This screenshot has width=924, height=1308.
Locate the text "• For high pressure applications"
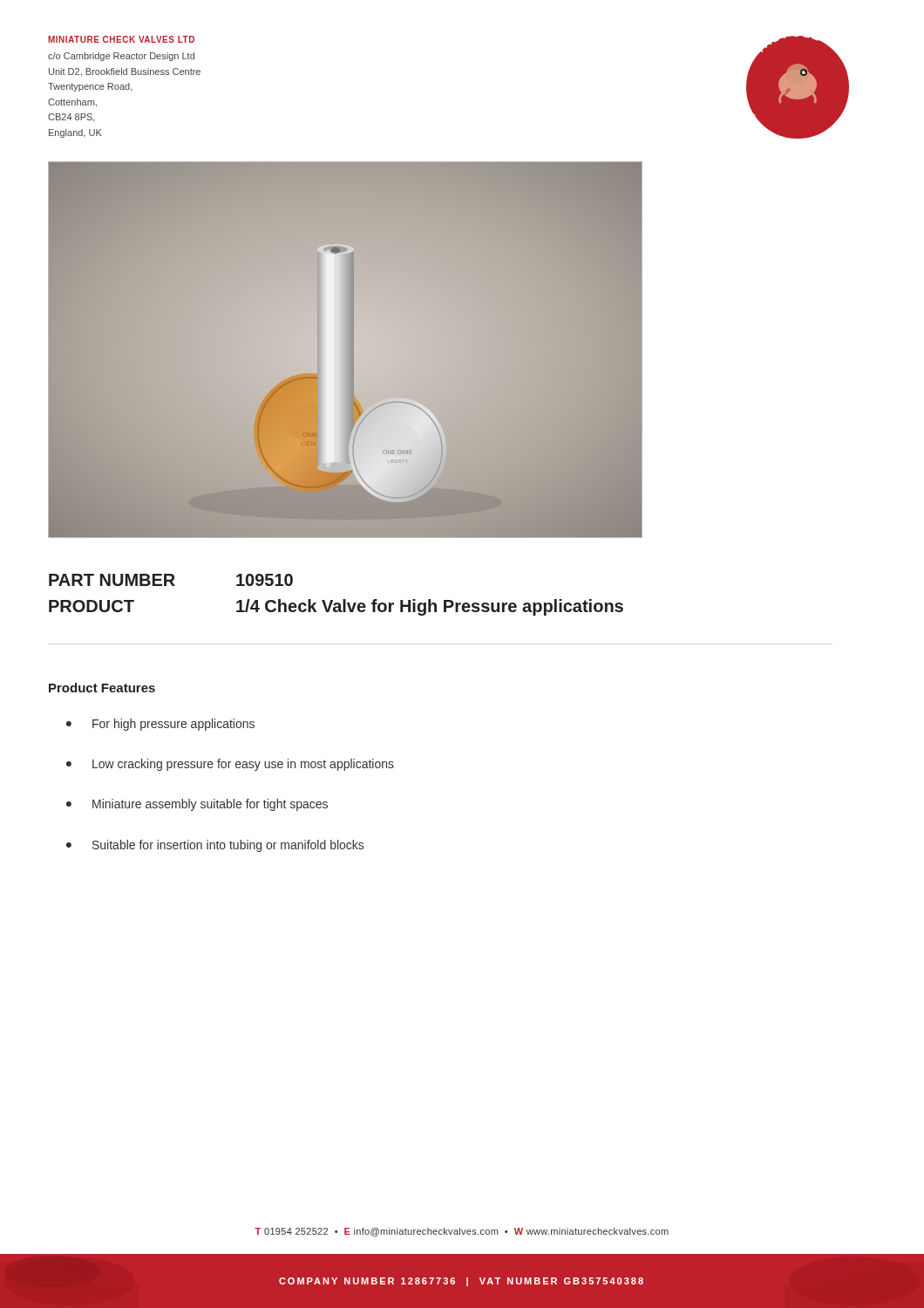tap(160, 725)
